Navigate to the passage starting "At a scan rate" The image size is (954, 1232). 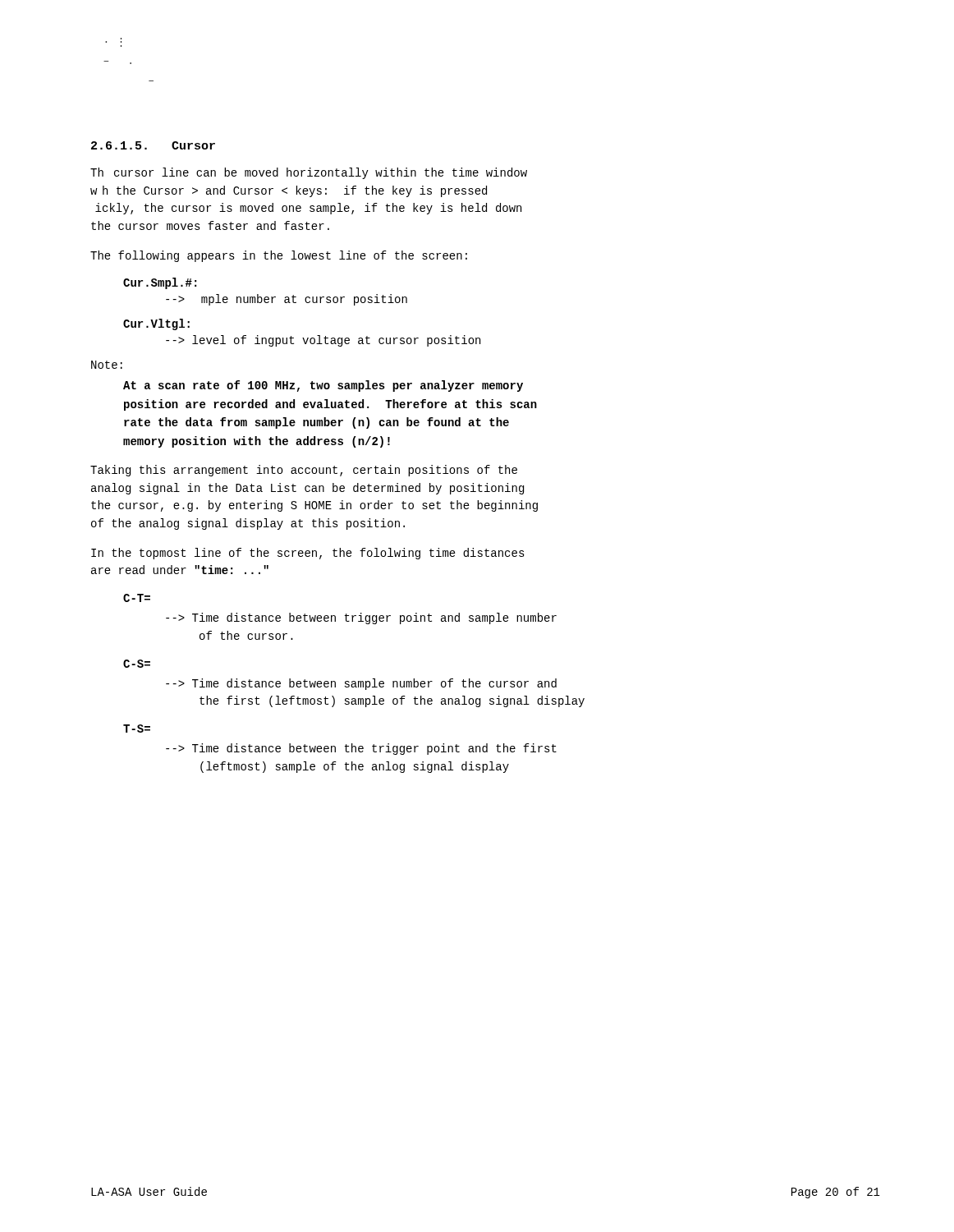tap(330, 414)
